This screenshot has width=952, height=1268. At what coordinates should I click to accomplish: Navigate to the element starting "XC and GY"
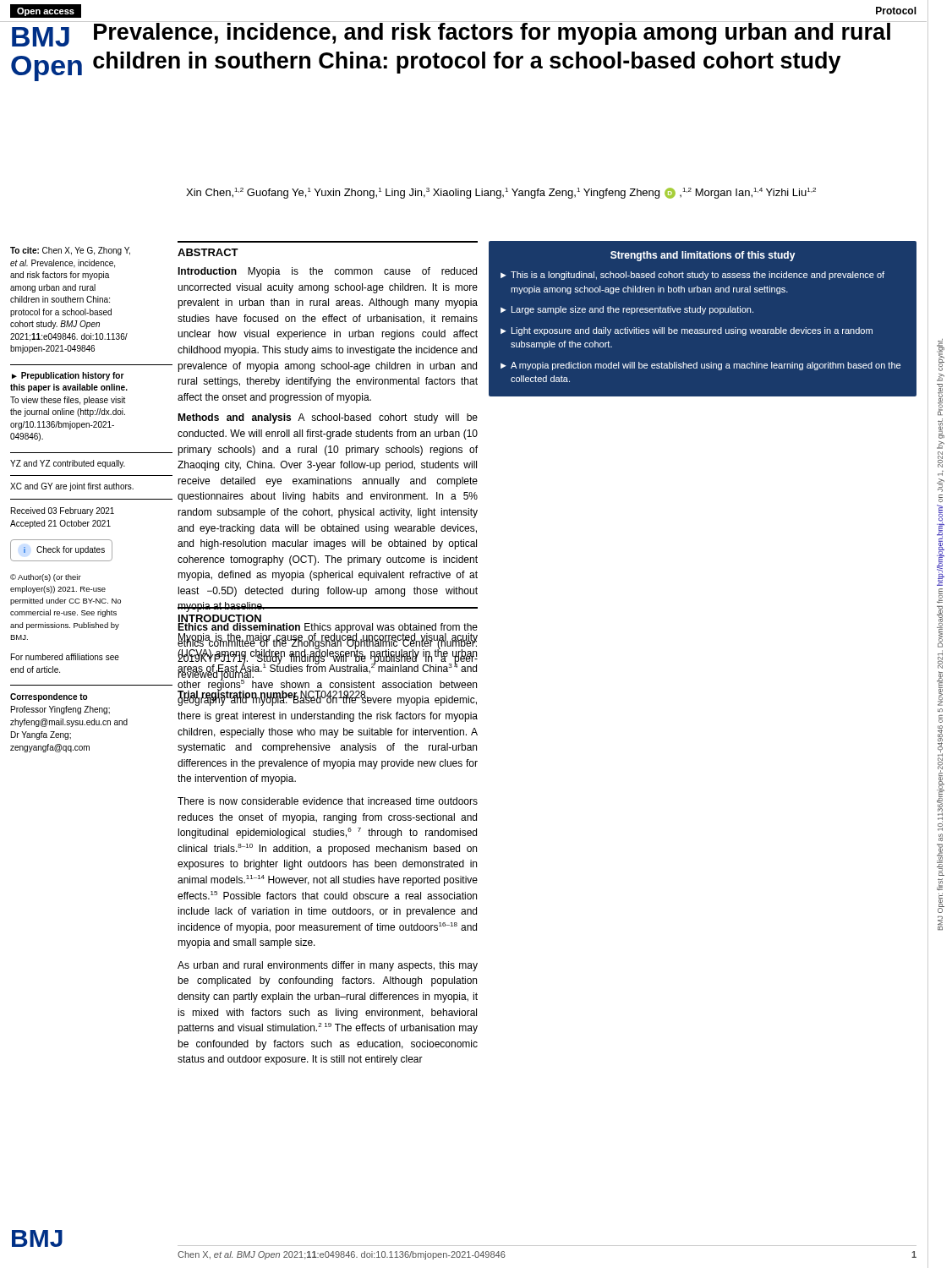pos(72,486)
